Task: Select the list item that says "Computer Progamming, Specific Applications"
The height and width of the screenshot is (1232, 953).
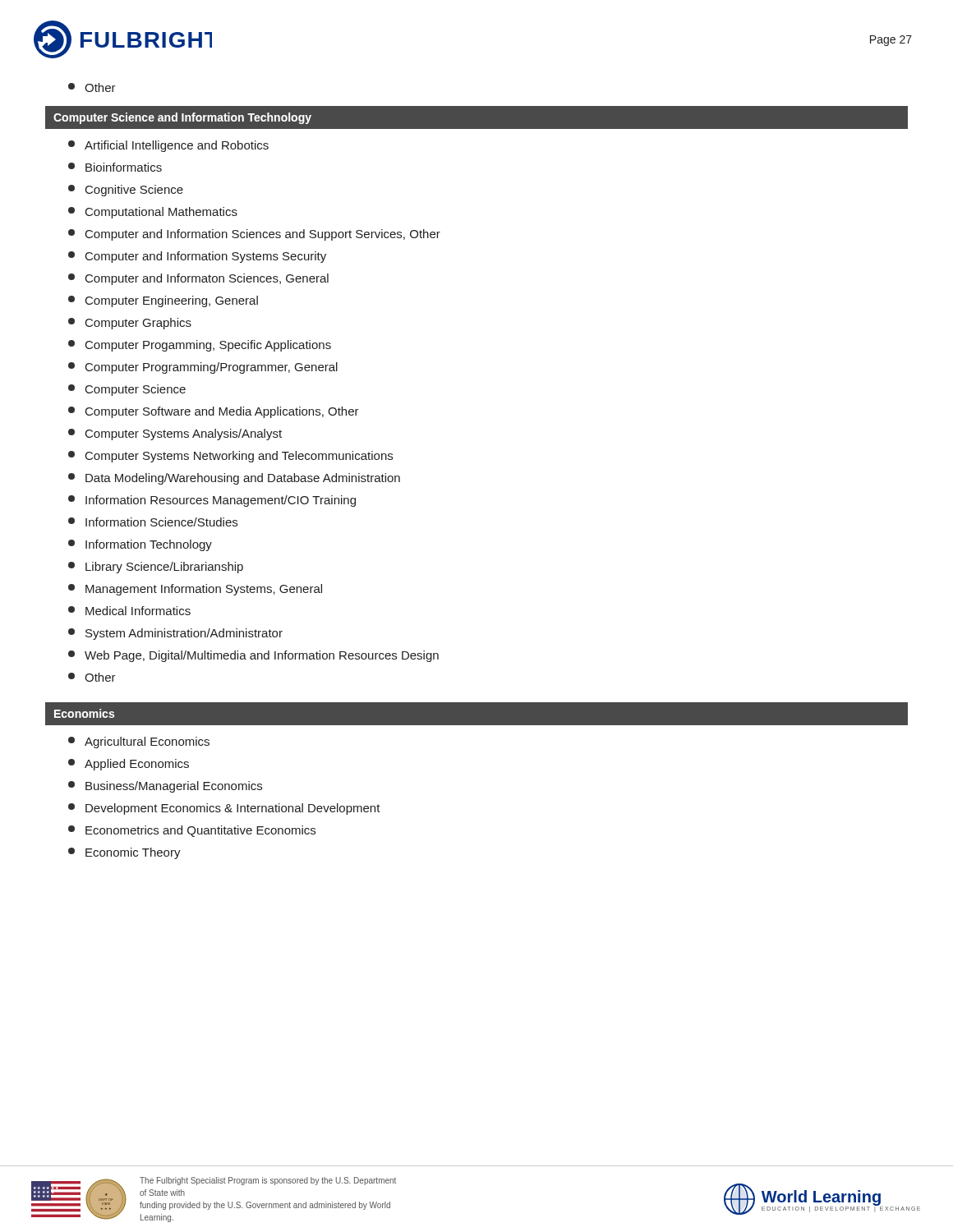Action: (200, 345)
